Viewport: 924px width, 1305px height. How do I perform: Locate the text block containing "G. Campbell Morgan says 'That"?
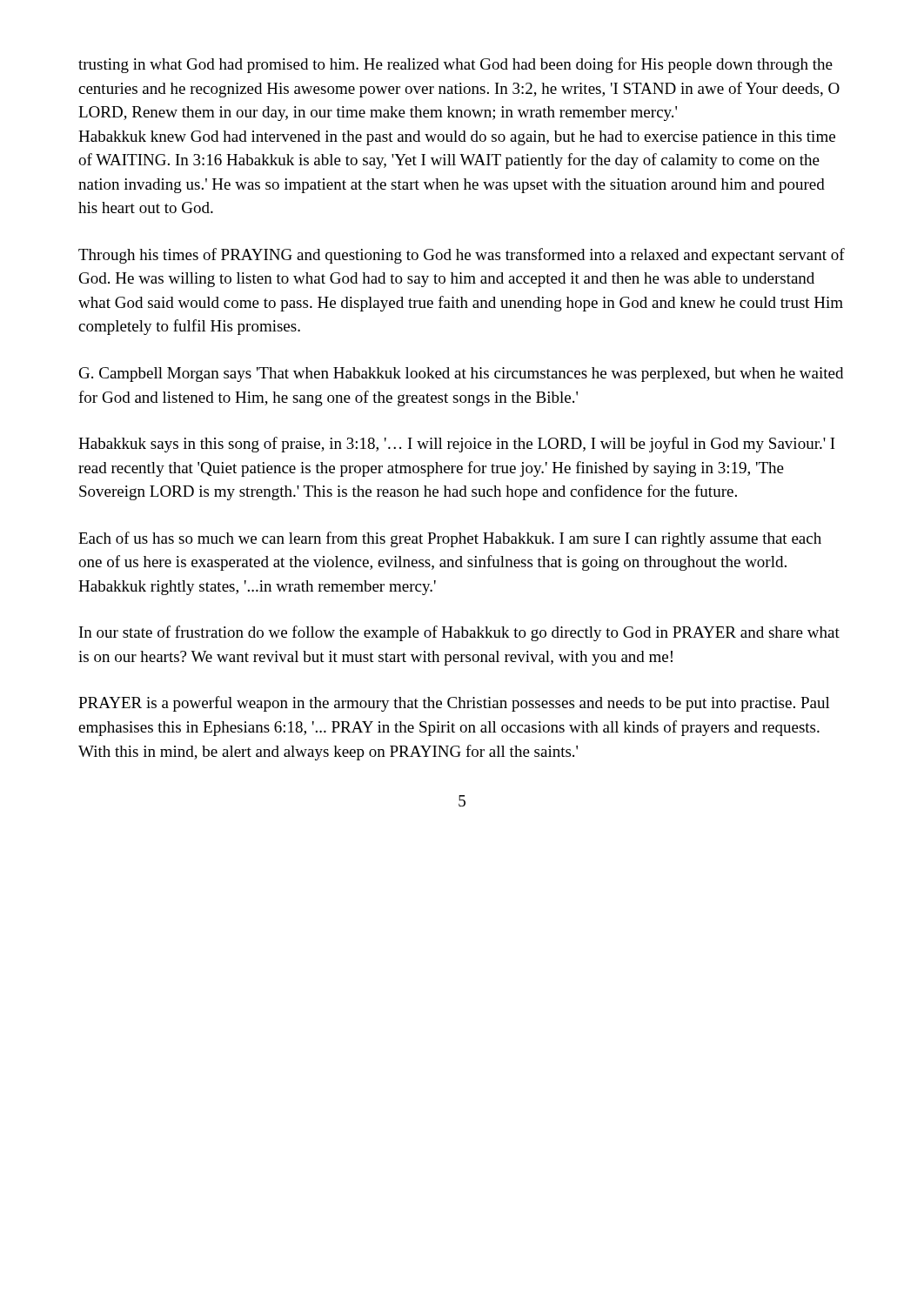click(x=461, y=385)
